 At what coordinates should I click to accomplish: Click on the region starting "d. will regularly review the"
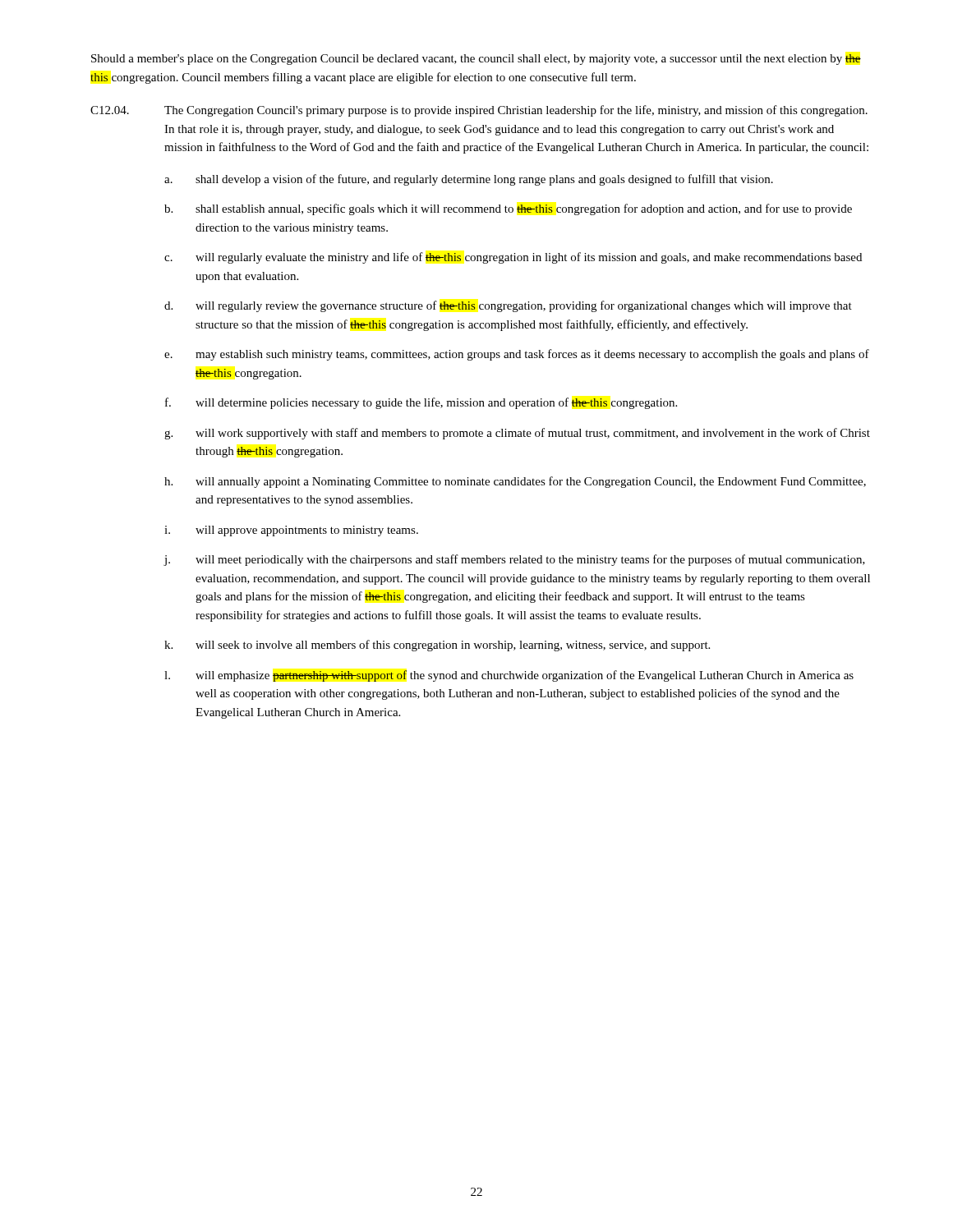(518, 315)
